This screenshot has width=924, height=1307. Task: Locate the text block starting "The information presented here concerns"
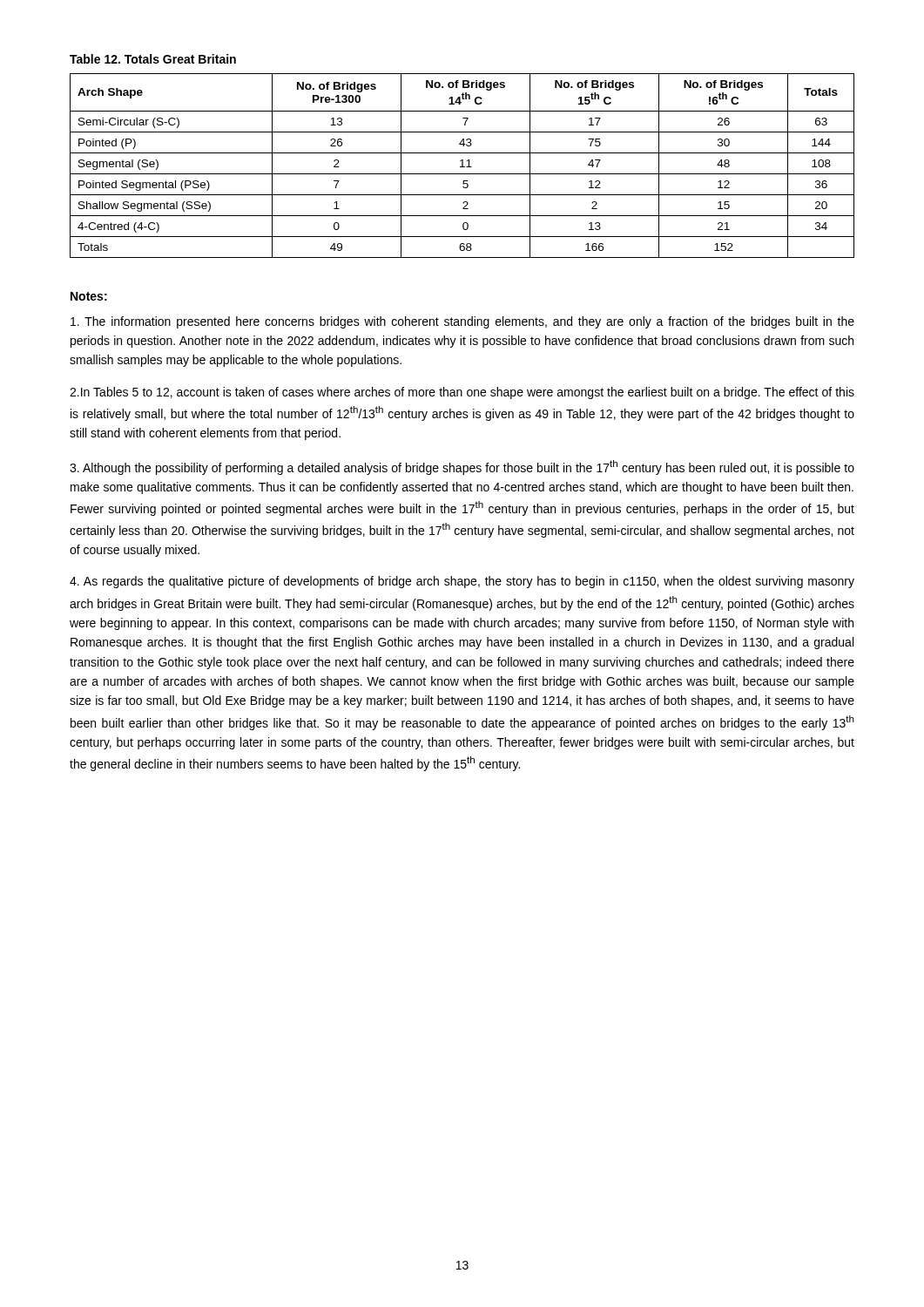click(462, 341)
